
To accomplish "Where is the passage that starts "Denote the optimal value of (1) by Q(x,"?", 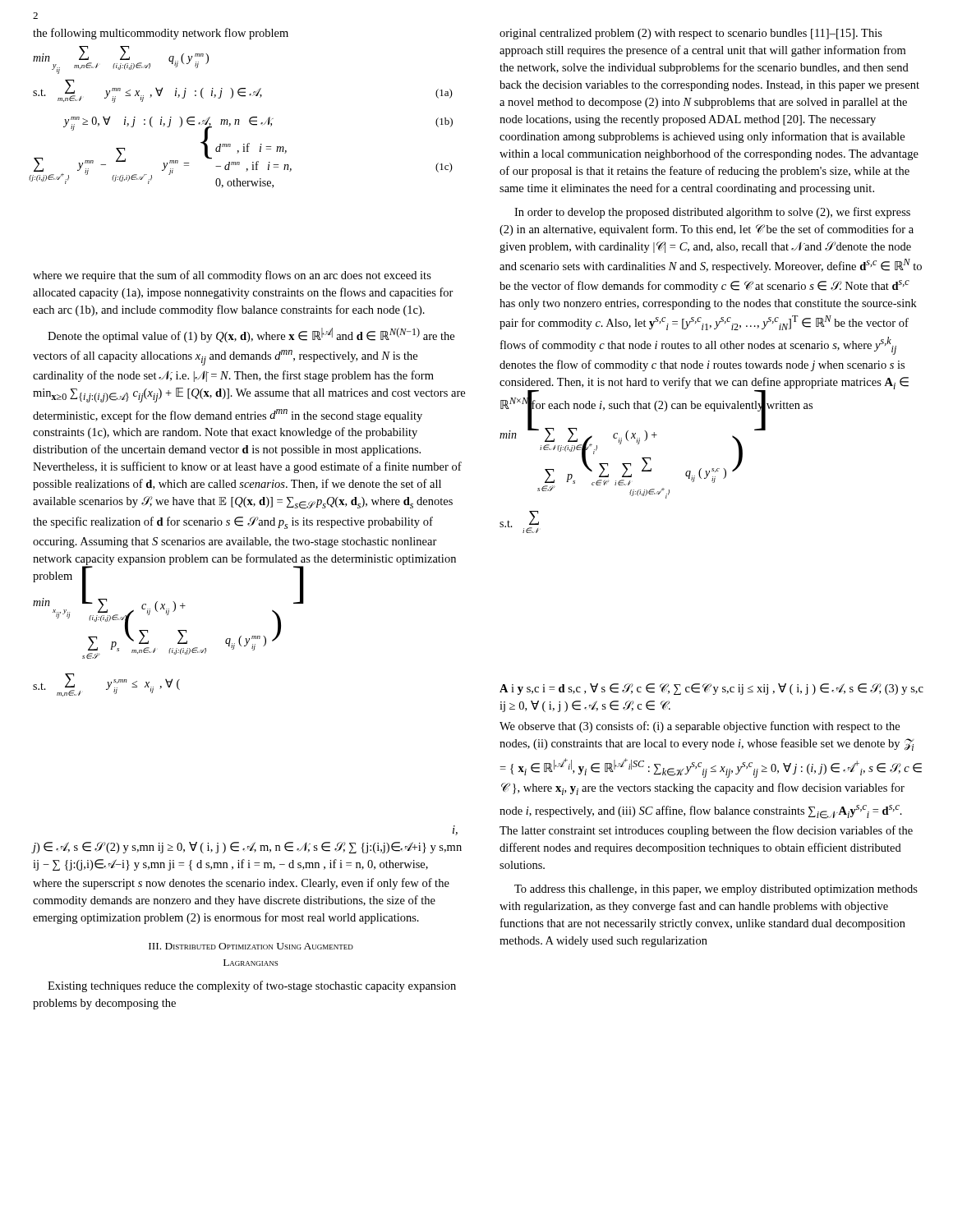I will (249, 454).
